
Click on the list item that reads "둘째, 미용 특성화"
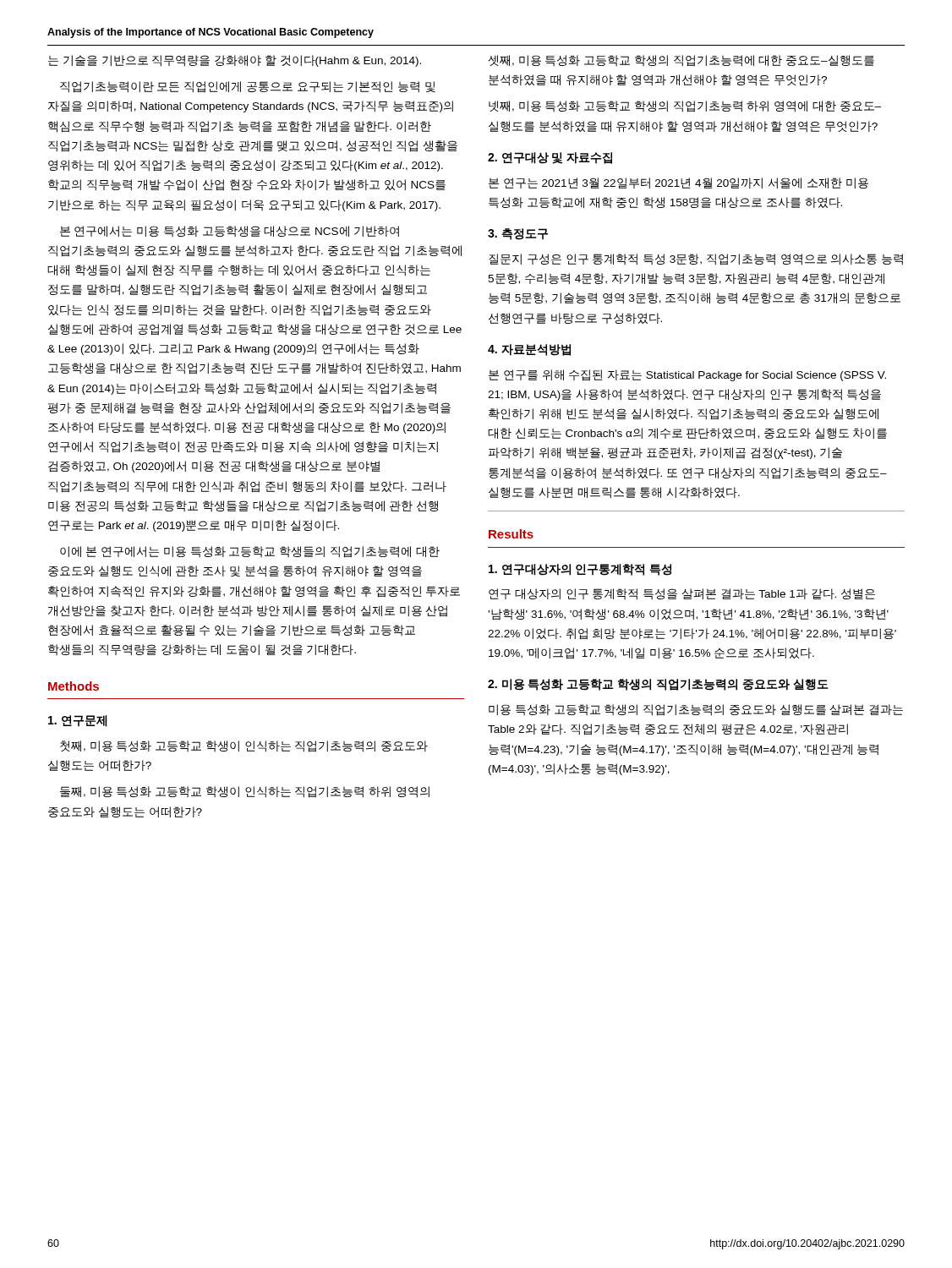pos(256,802)
